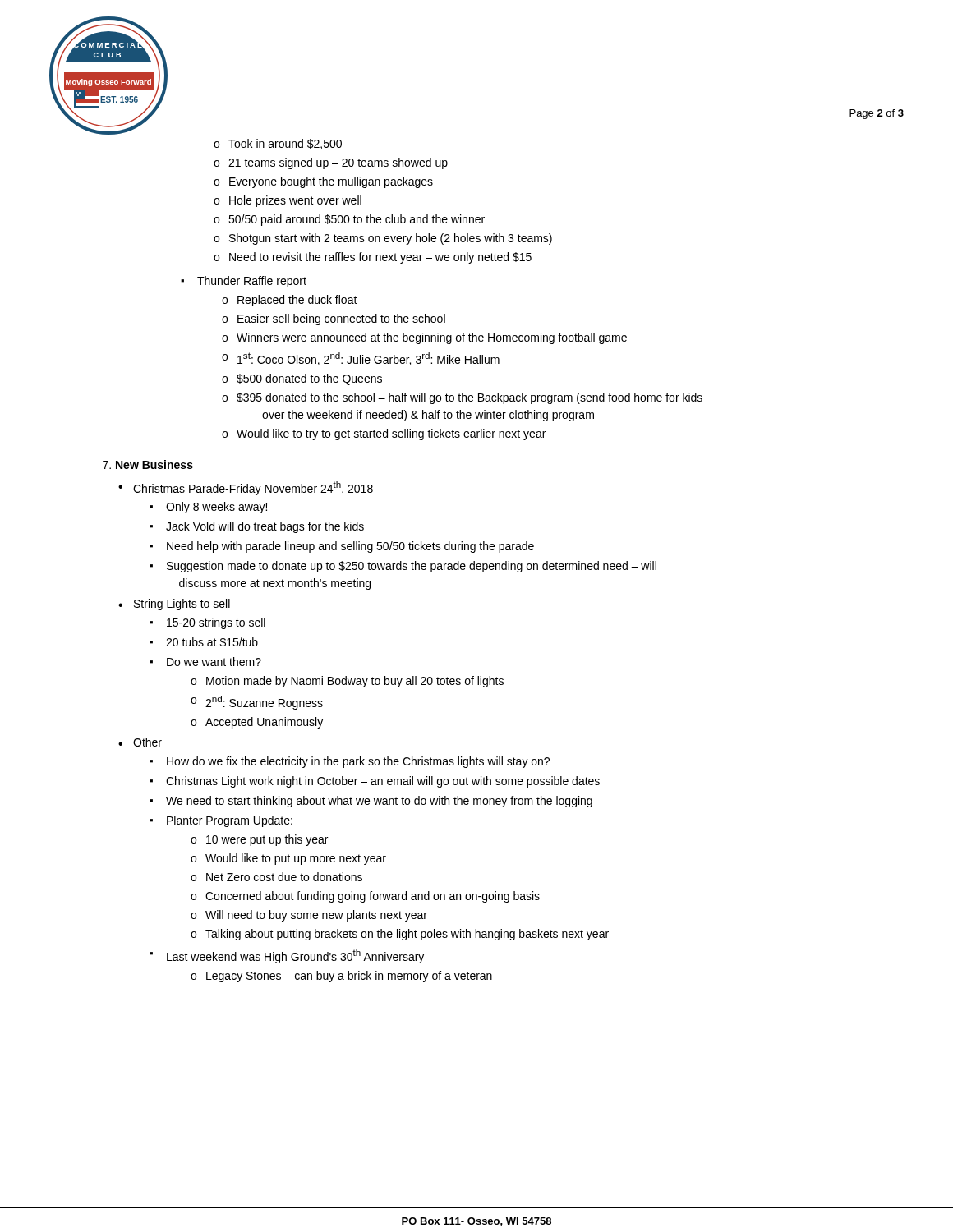Click the passage that begins "Thunder Raffle report Replaced the duck float Easier"

(252, 282)
